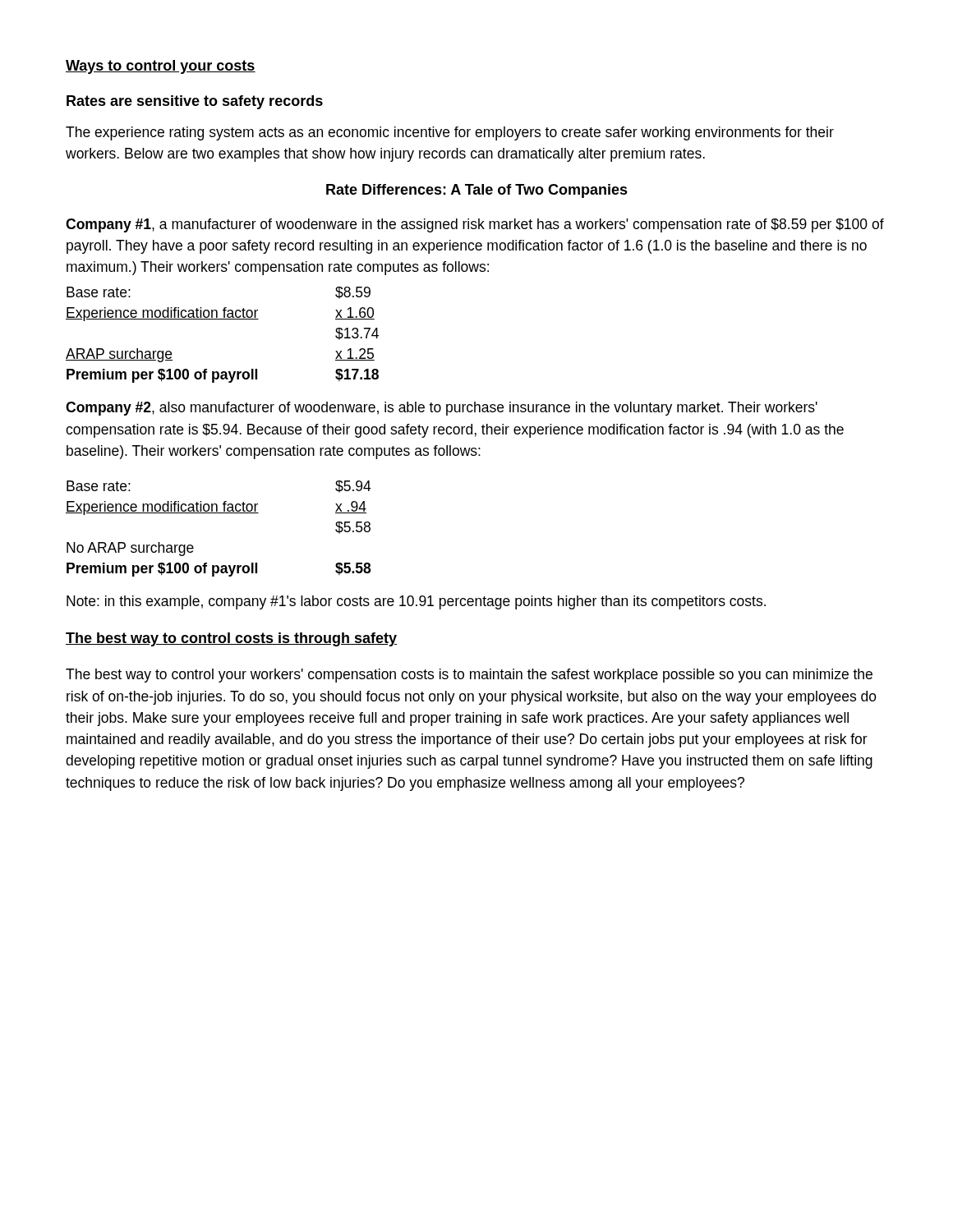Click on the table containing "No ARAP surcharge"
The height and width of the screenshot is (1232, 953).
[x=476, y=528]
